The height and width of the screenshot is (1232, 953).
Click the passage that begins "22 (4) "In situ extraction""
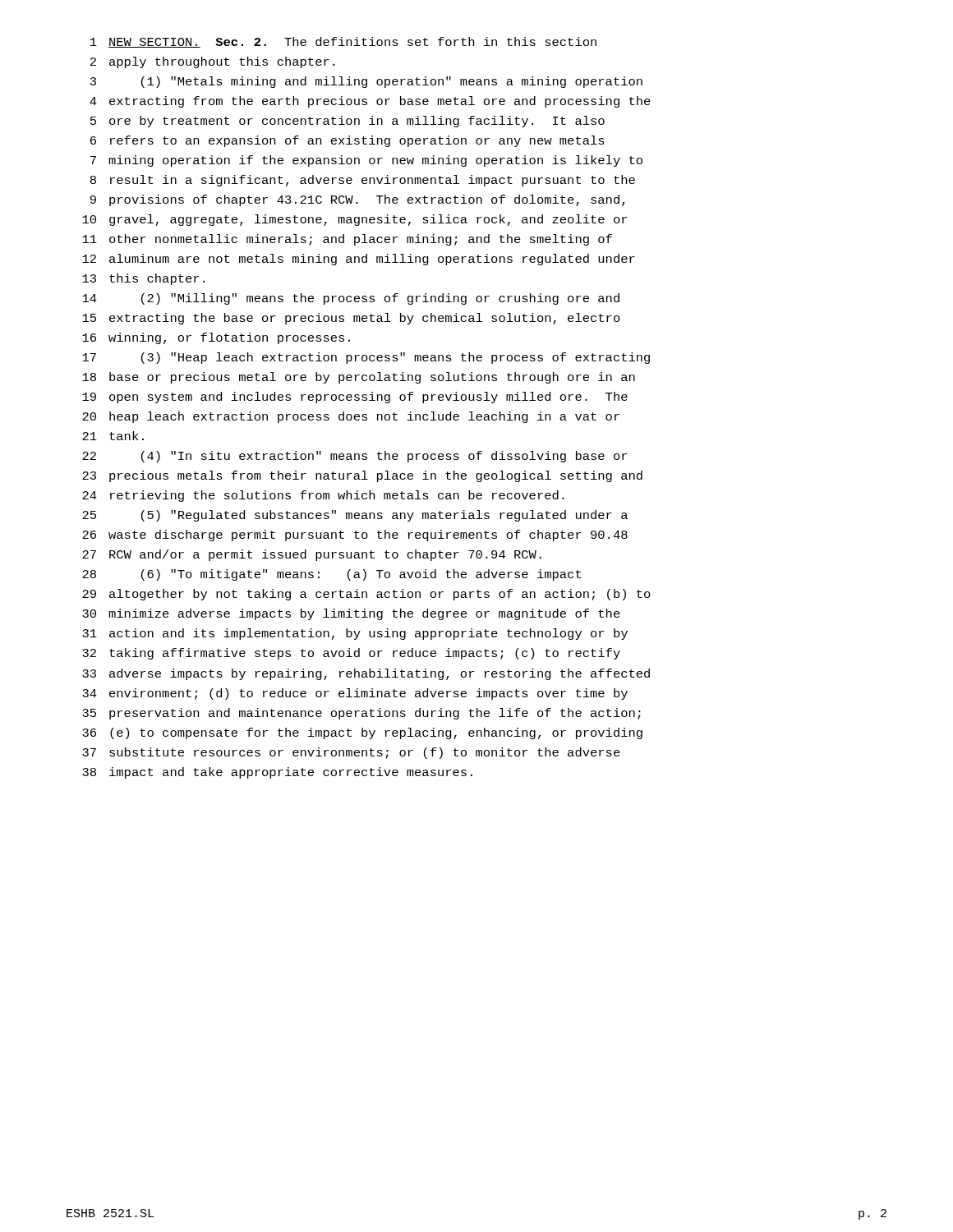pyautogui.click(x=476, y=477)
